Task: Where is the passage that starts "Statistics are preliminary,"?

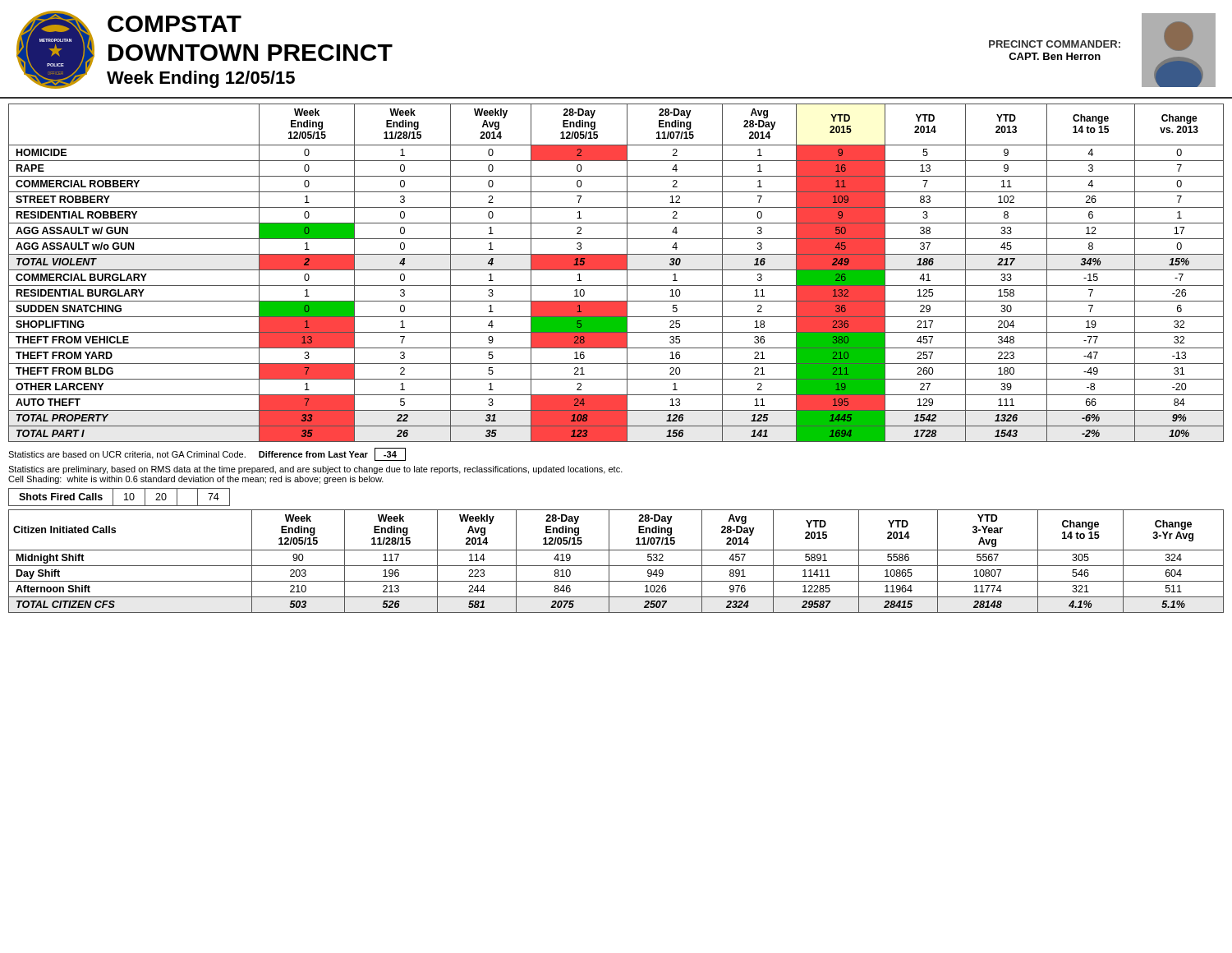Action: coord(316,474)
